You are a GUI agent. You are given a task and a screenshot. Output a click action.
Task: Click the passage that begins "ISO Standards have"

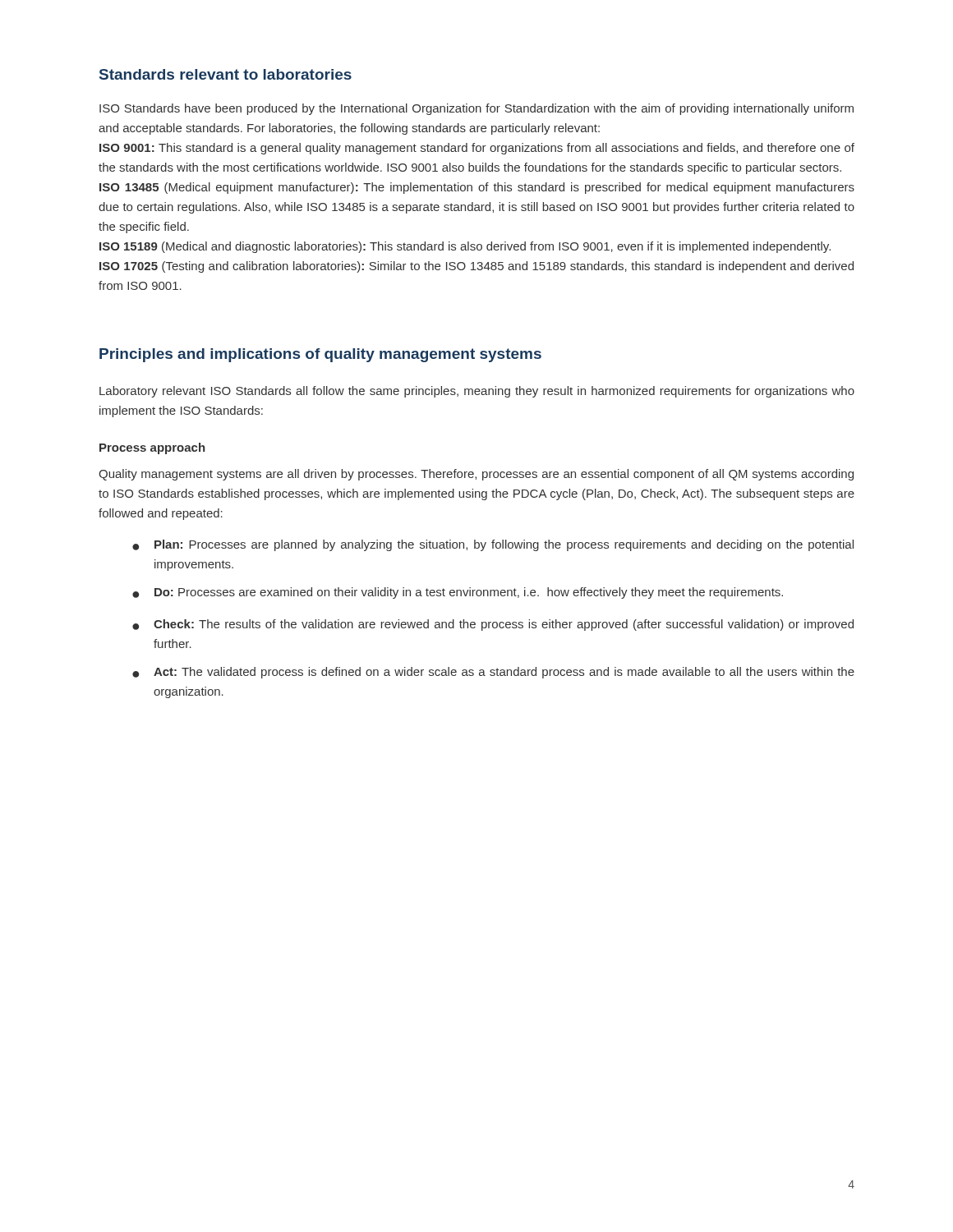(x=476, y=197)
